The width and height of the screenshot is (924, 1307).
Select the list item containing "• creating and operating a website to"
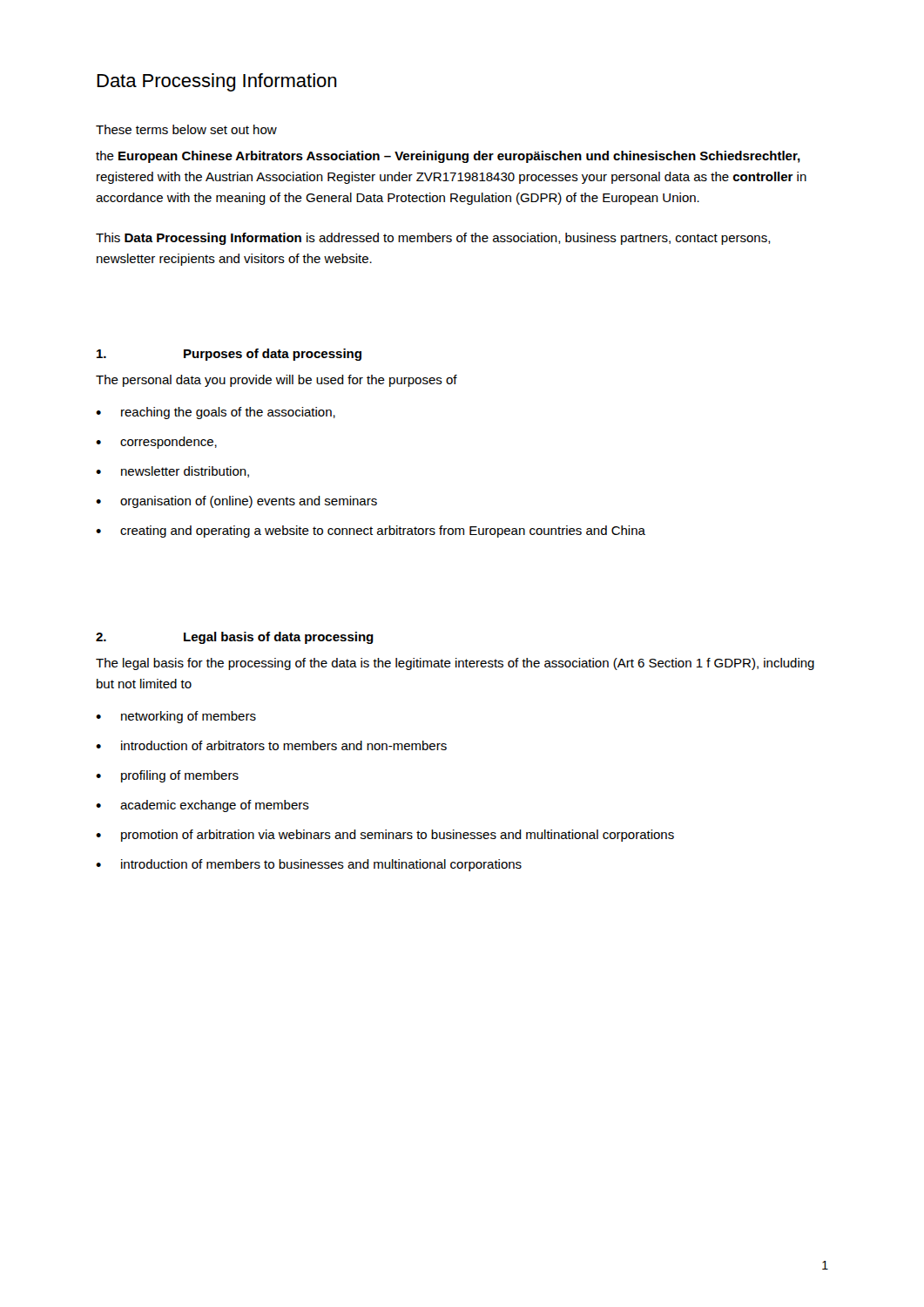coord(462,532)
